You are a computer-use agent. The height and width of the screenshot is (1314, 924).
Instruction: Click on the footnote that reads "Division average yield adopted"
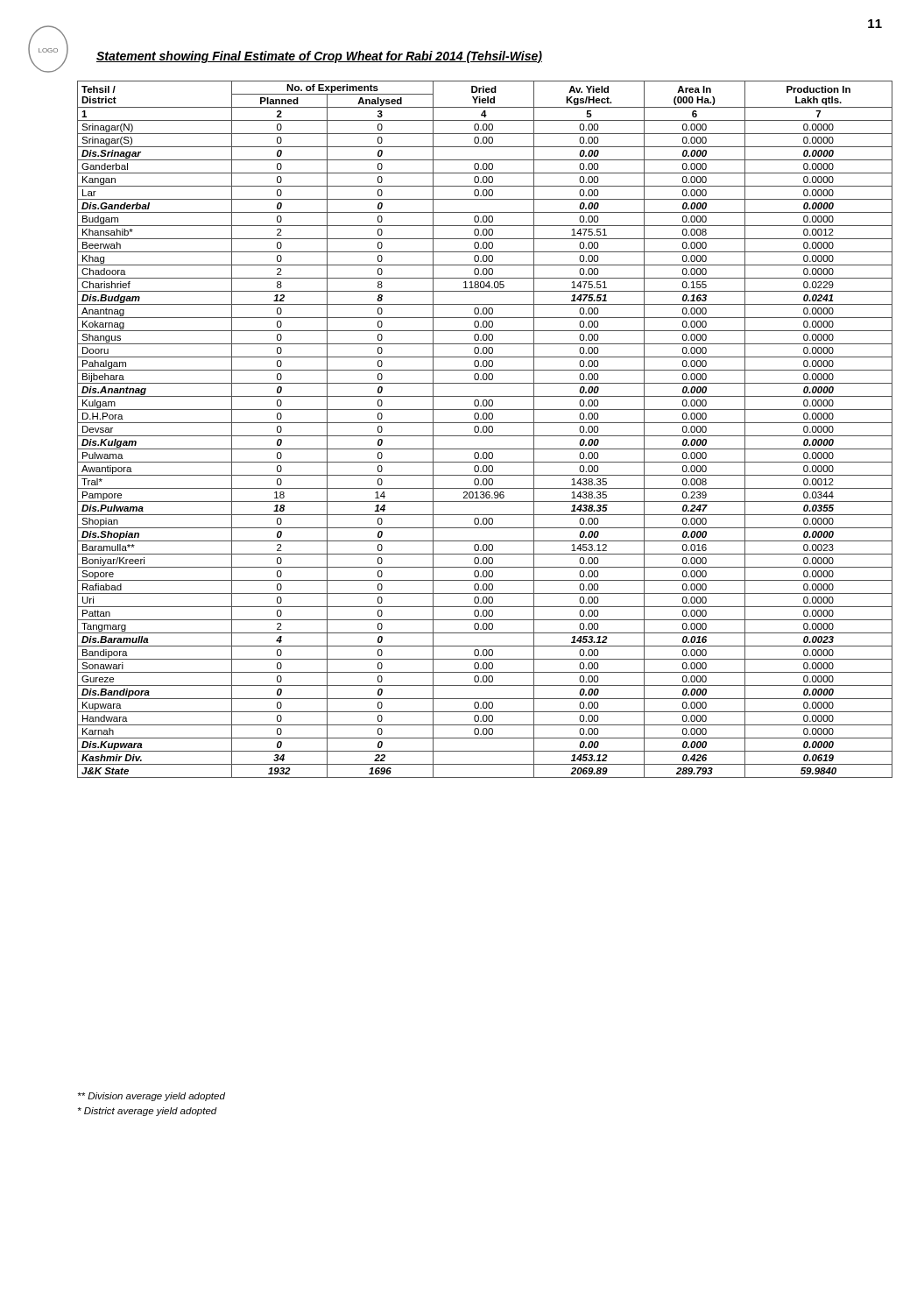click(151, 1096)
